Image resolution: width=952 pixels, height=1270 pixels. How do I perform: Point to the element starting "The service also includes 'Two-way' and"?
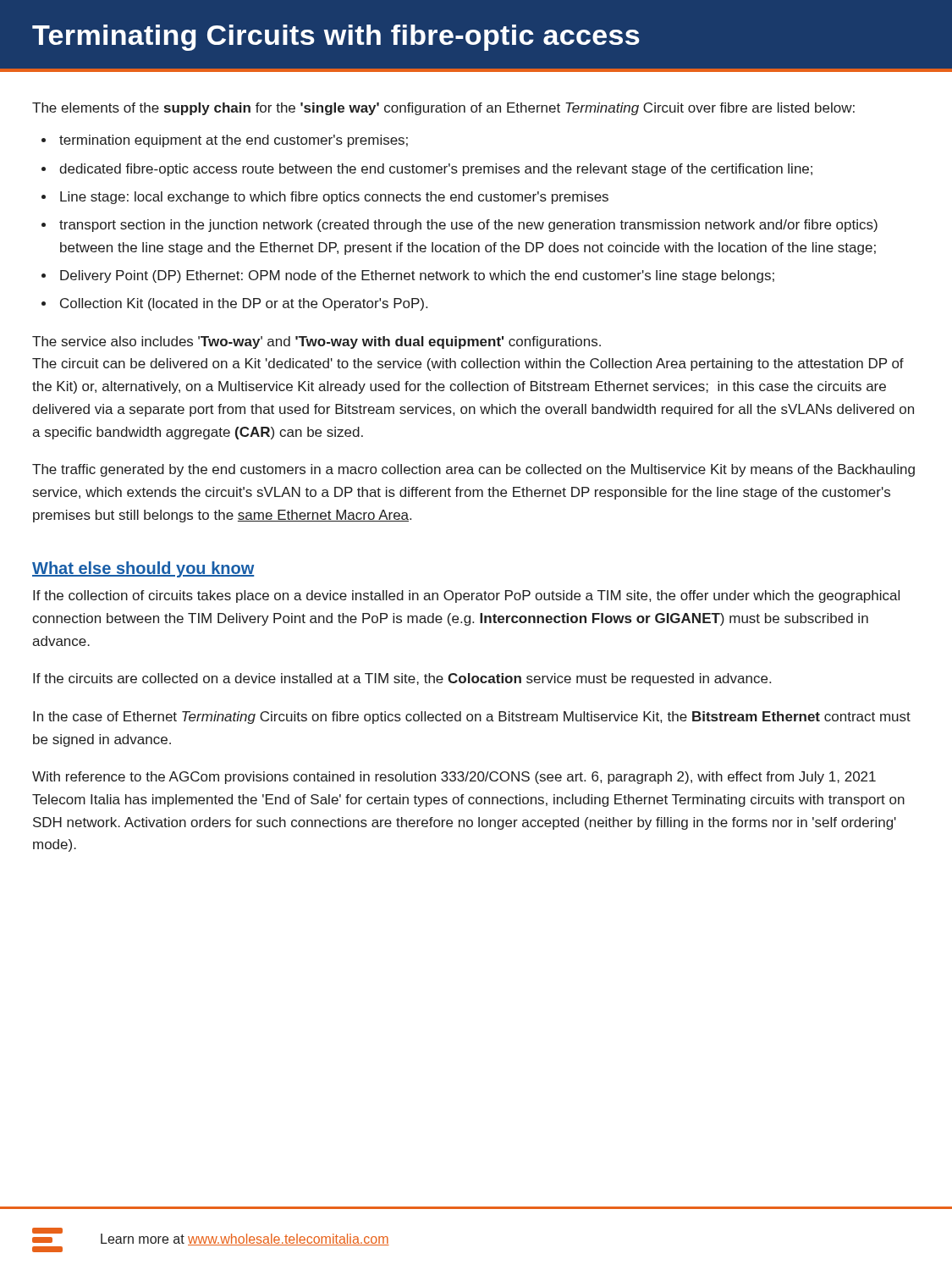point(476,387)
